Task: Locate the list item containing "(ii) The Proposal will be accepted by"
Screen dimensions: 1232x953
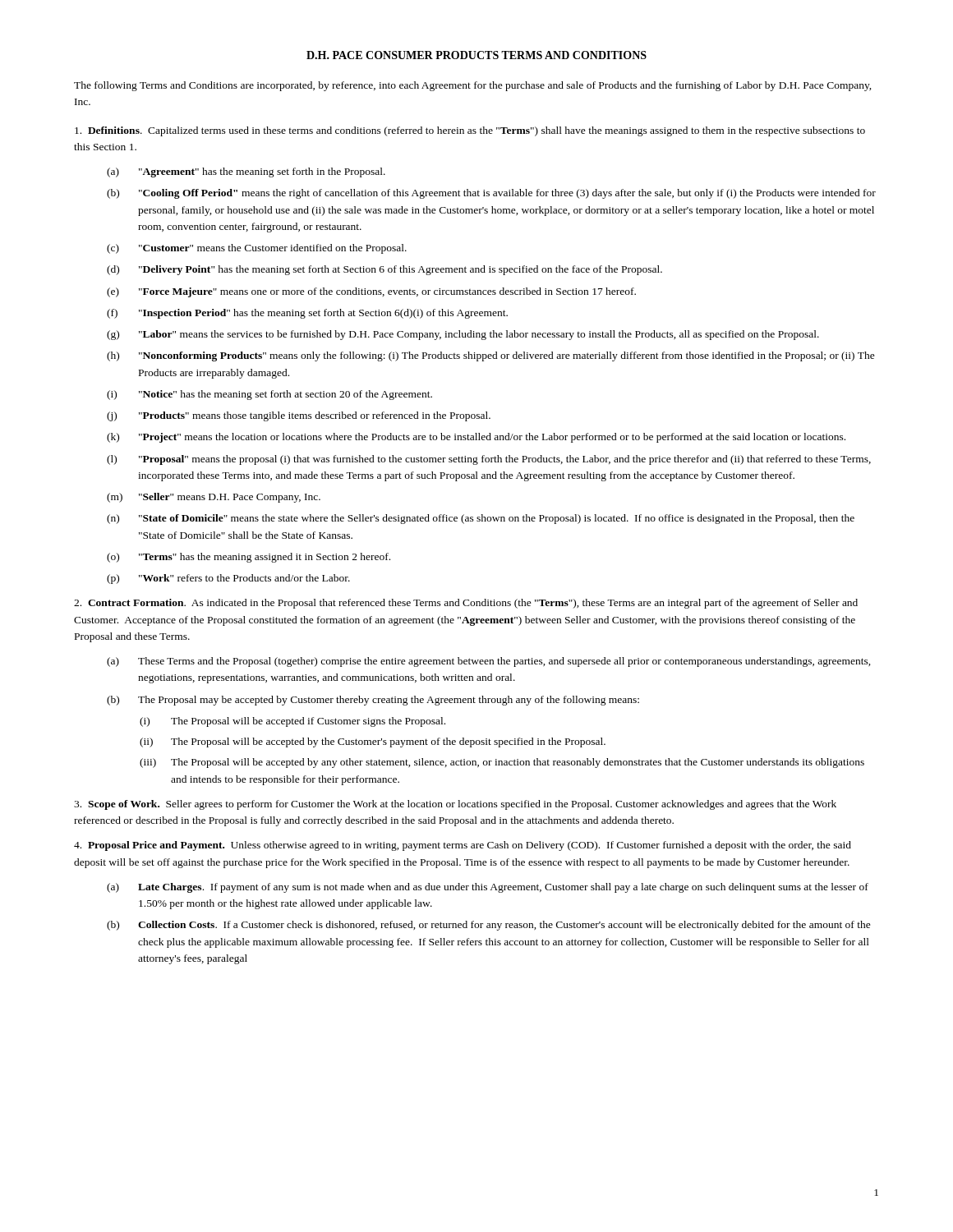Action: coord(509,742)
